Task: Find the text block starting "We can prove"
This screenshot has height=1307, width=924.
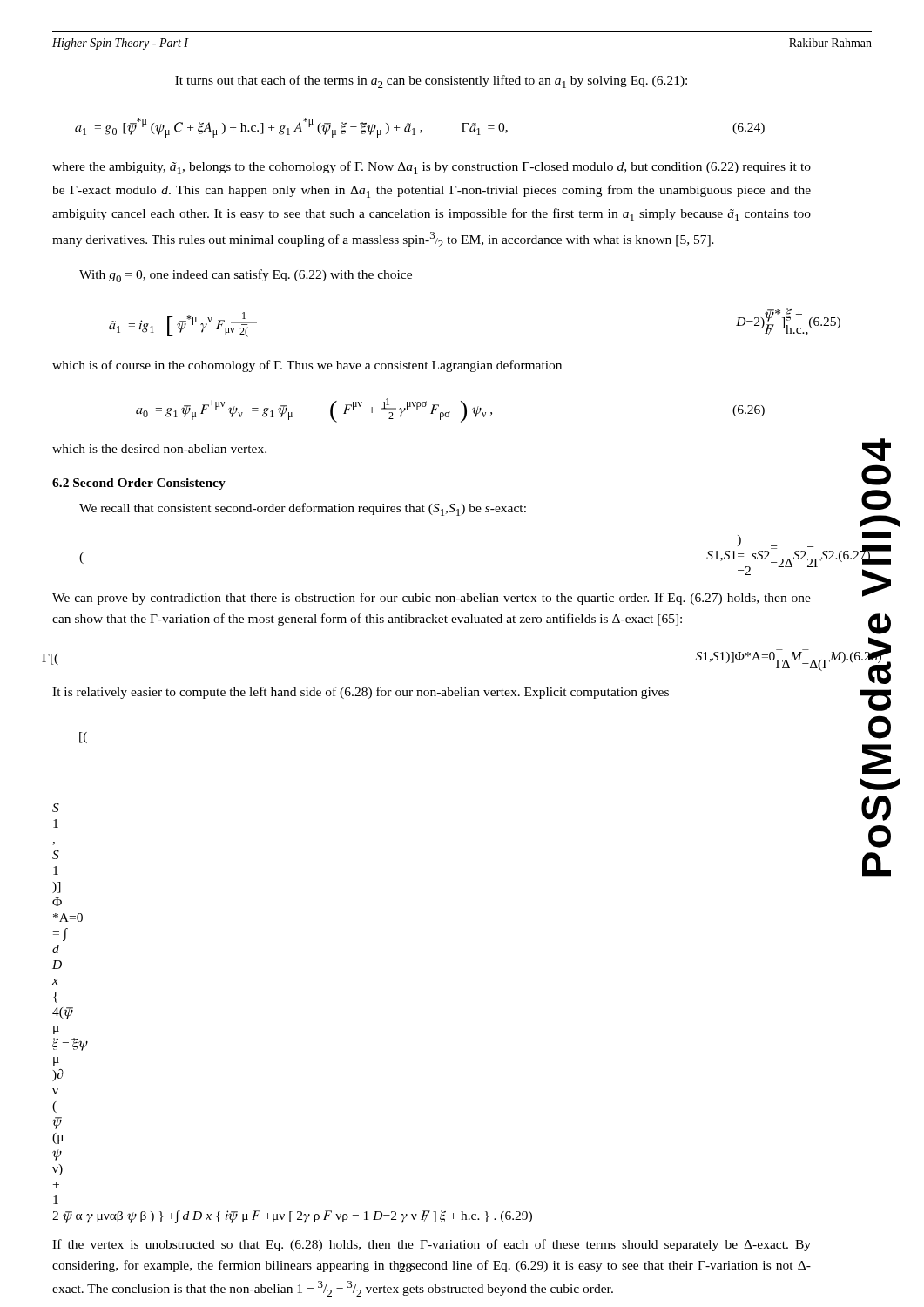Action: tap(432, 608)
